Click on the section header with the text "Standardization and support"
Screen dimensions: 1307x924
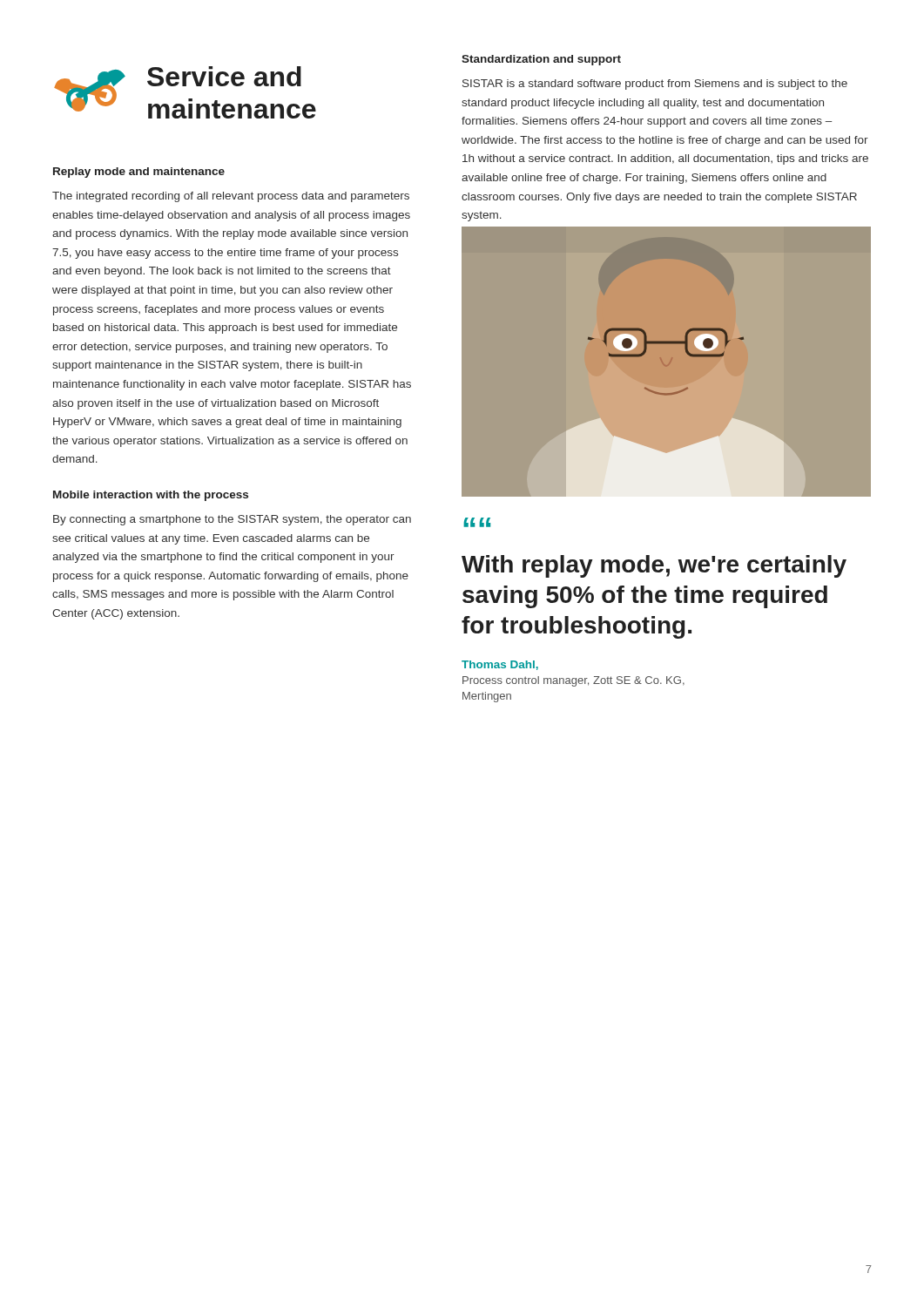coord(541,59)
